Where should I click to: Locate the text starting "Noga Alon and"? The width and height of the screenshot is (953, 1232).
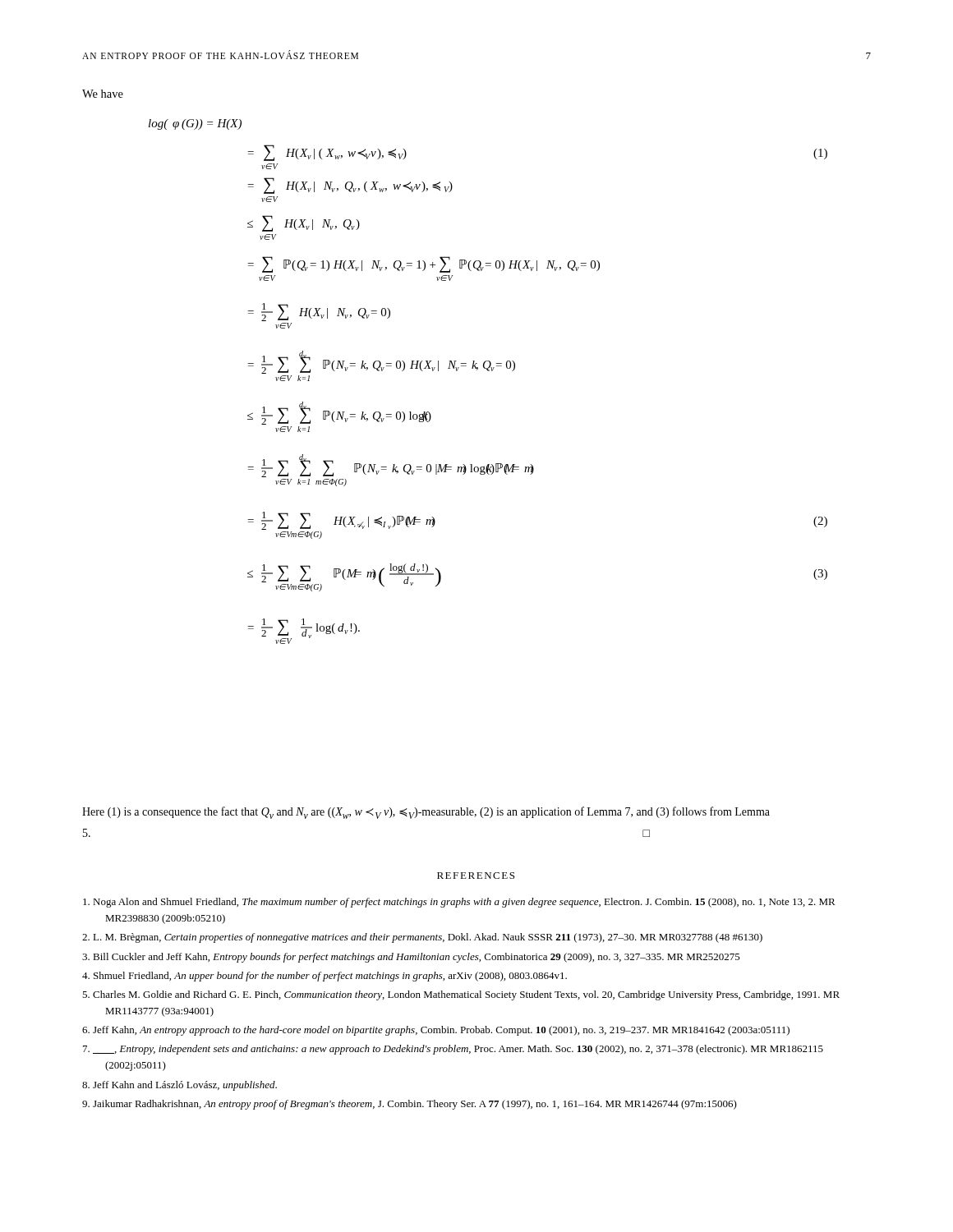[x=459, y=910]
